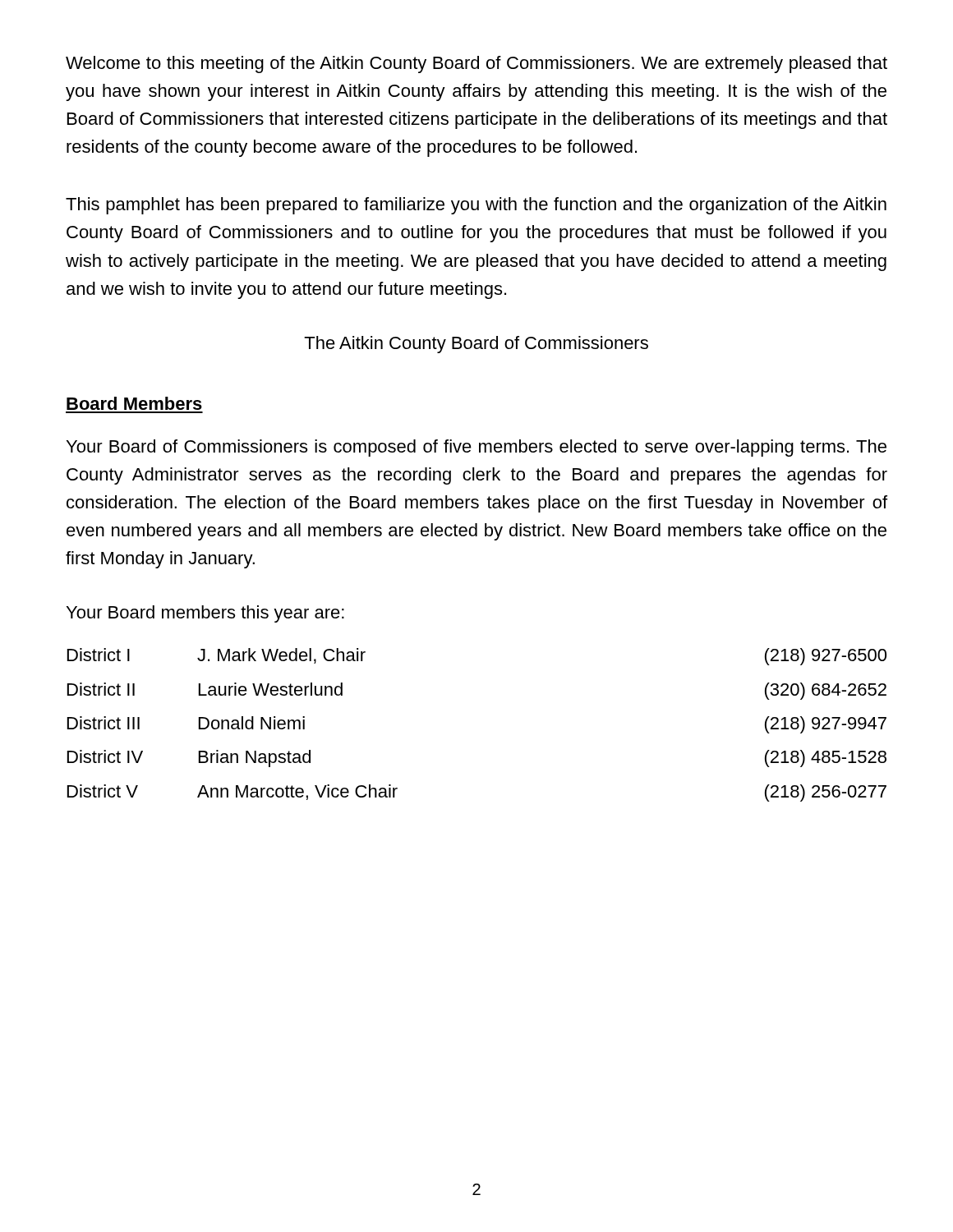Select the element starting "Your Board of Commissioners is"
This screenshot has height=1232, width=953.
[x=476, y=502]
